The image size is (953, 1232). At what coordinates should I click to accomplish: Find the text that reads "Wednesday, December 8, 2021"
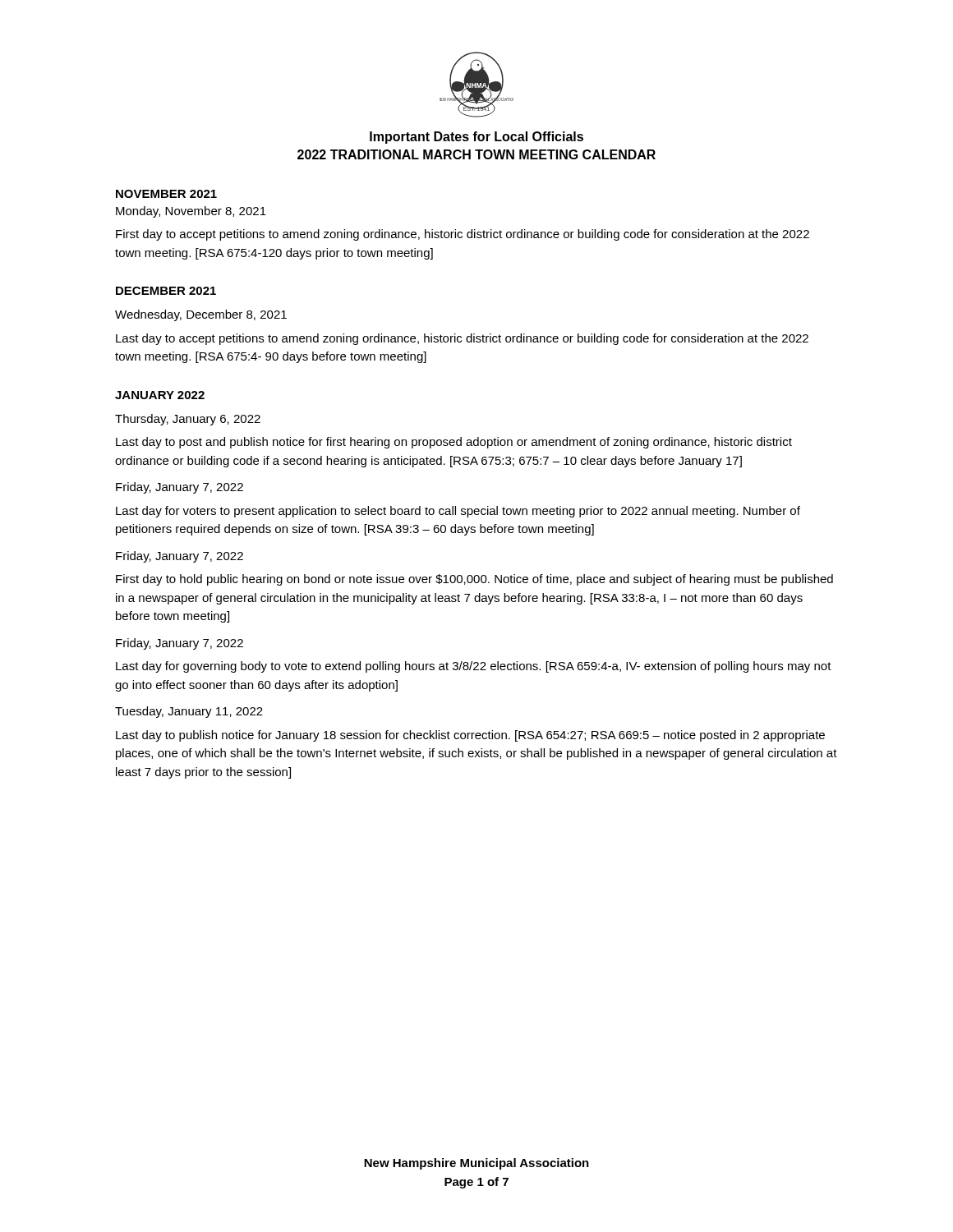(201, 314)
